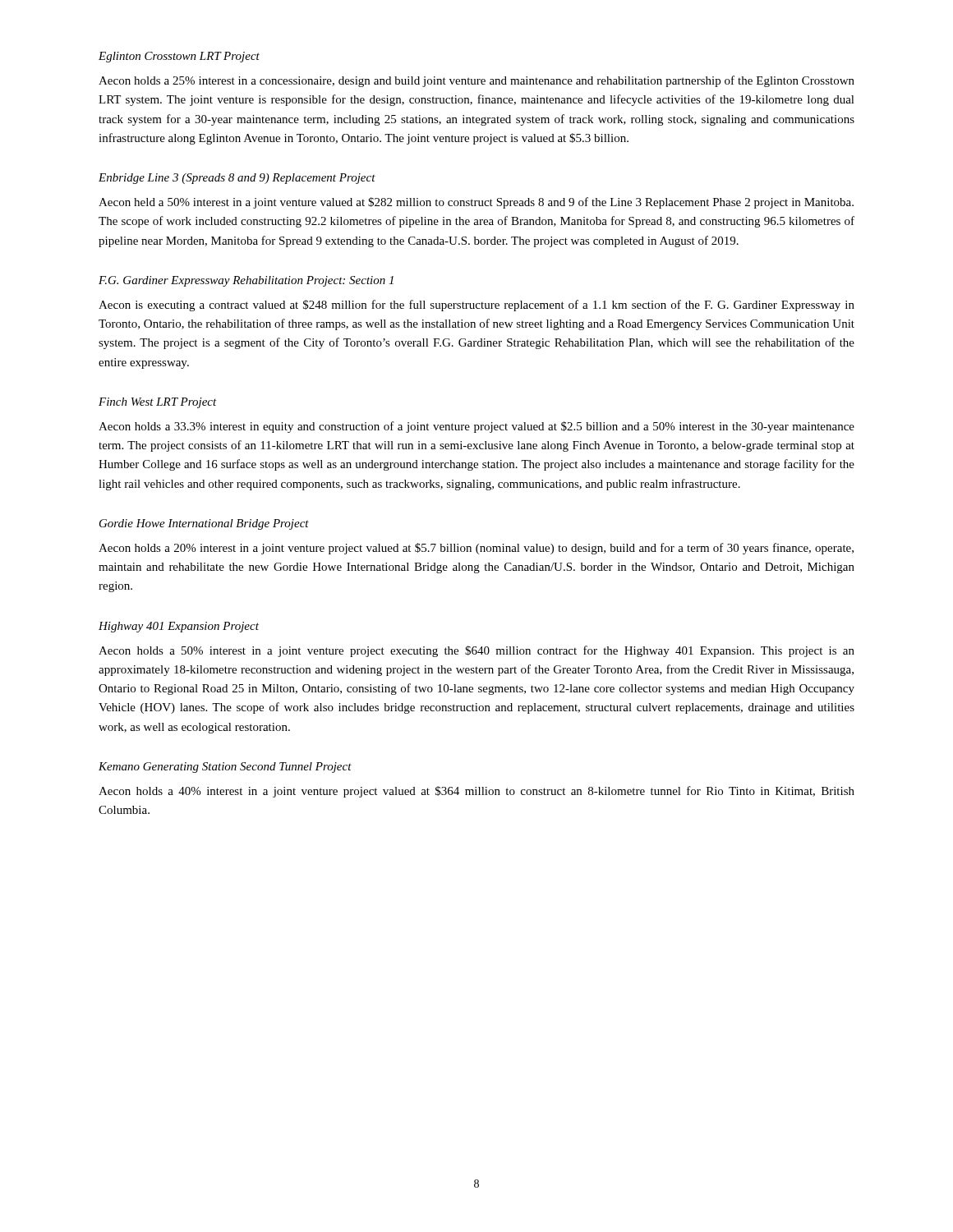Image resolution: width=953 pixels, height=1232 pixels.
Task: Where is the section header that starts "Enbridge Line 3"?
Action: 237,177
